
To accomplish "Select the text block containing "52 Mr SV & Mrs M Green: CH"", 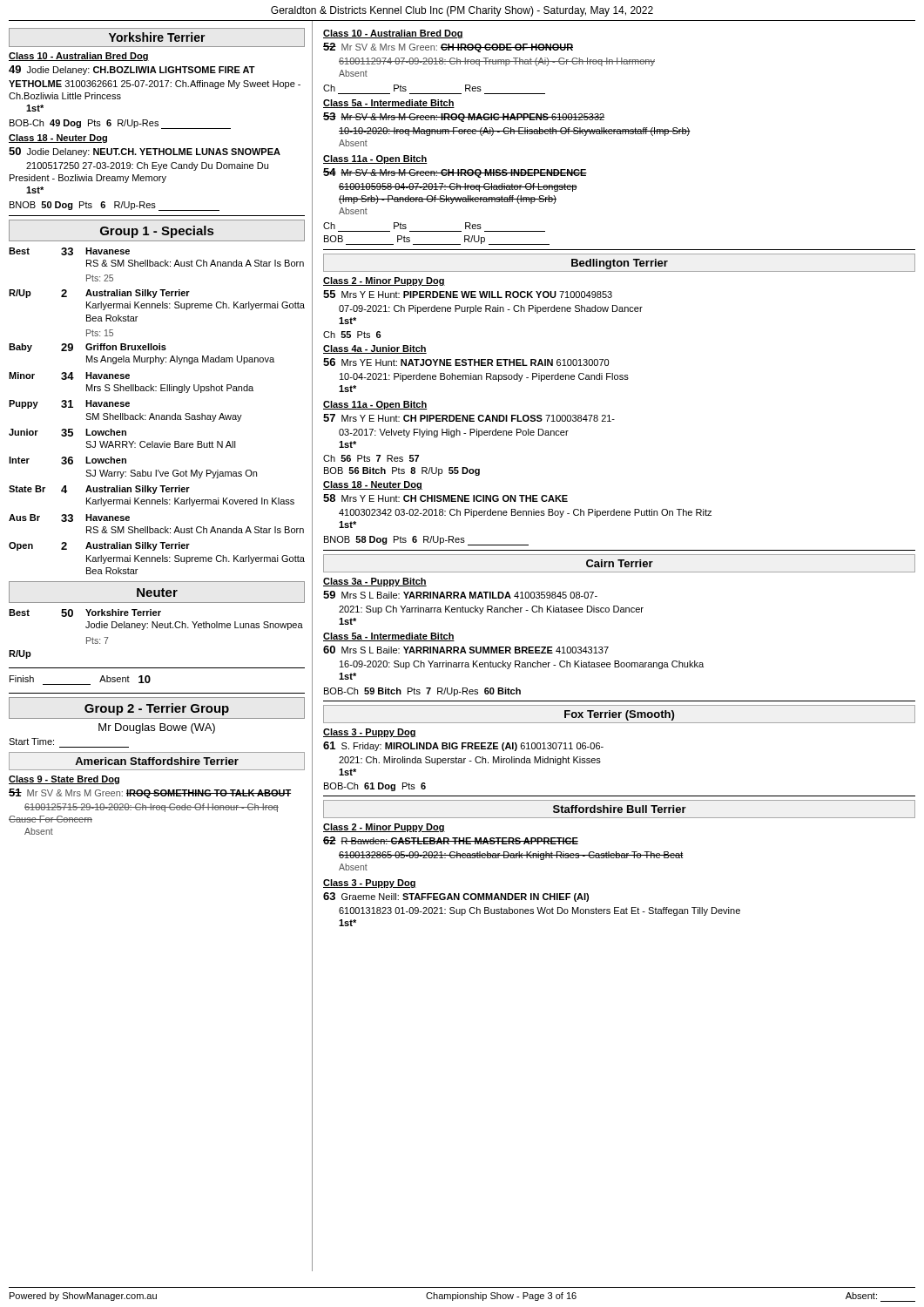I will [x=489, y=59].
